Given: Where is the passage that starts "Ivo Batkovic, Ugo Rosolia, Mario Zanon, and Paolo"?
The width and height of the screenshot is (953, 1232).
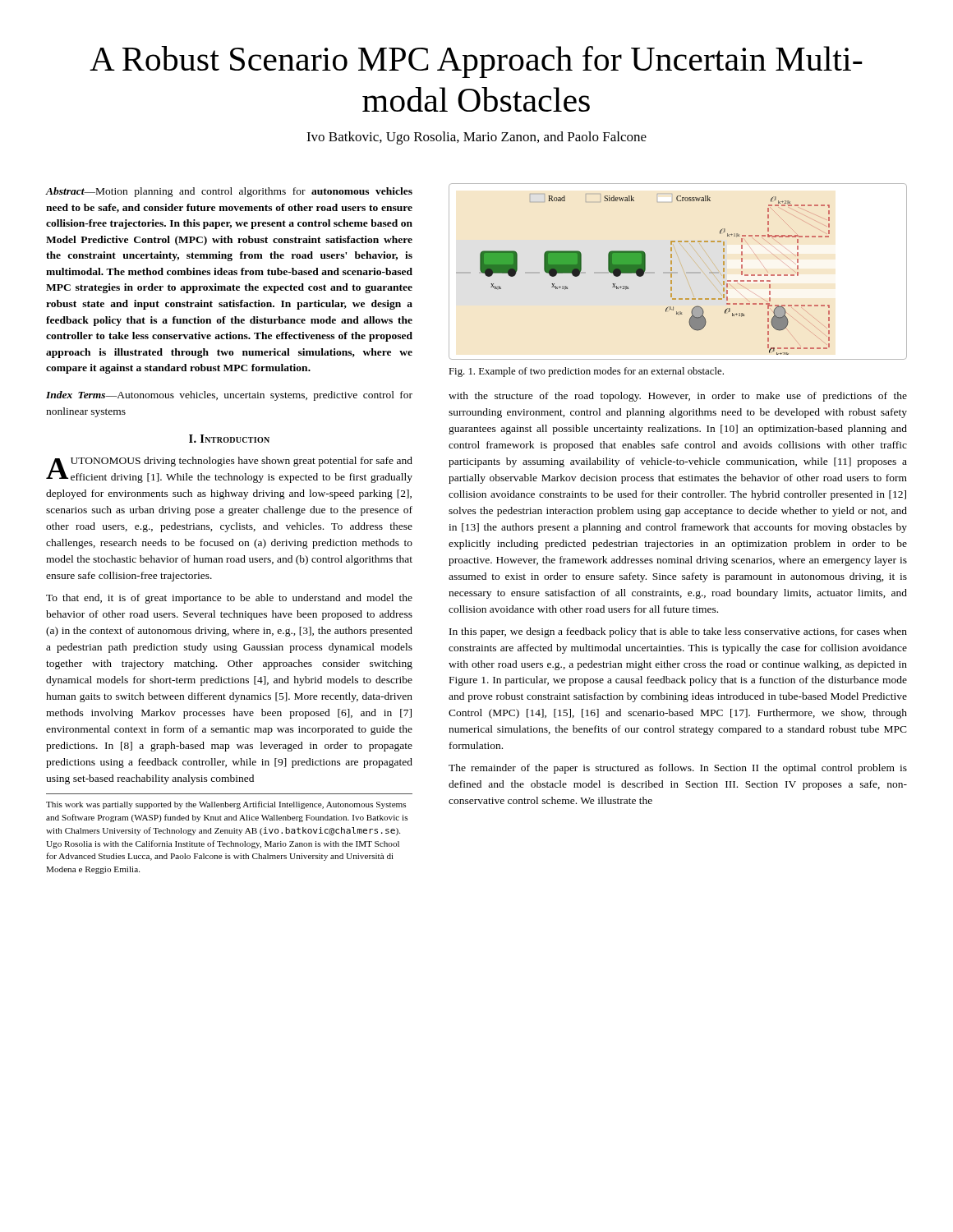Looking at the screenshot, I should 476,137.
